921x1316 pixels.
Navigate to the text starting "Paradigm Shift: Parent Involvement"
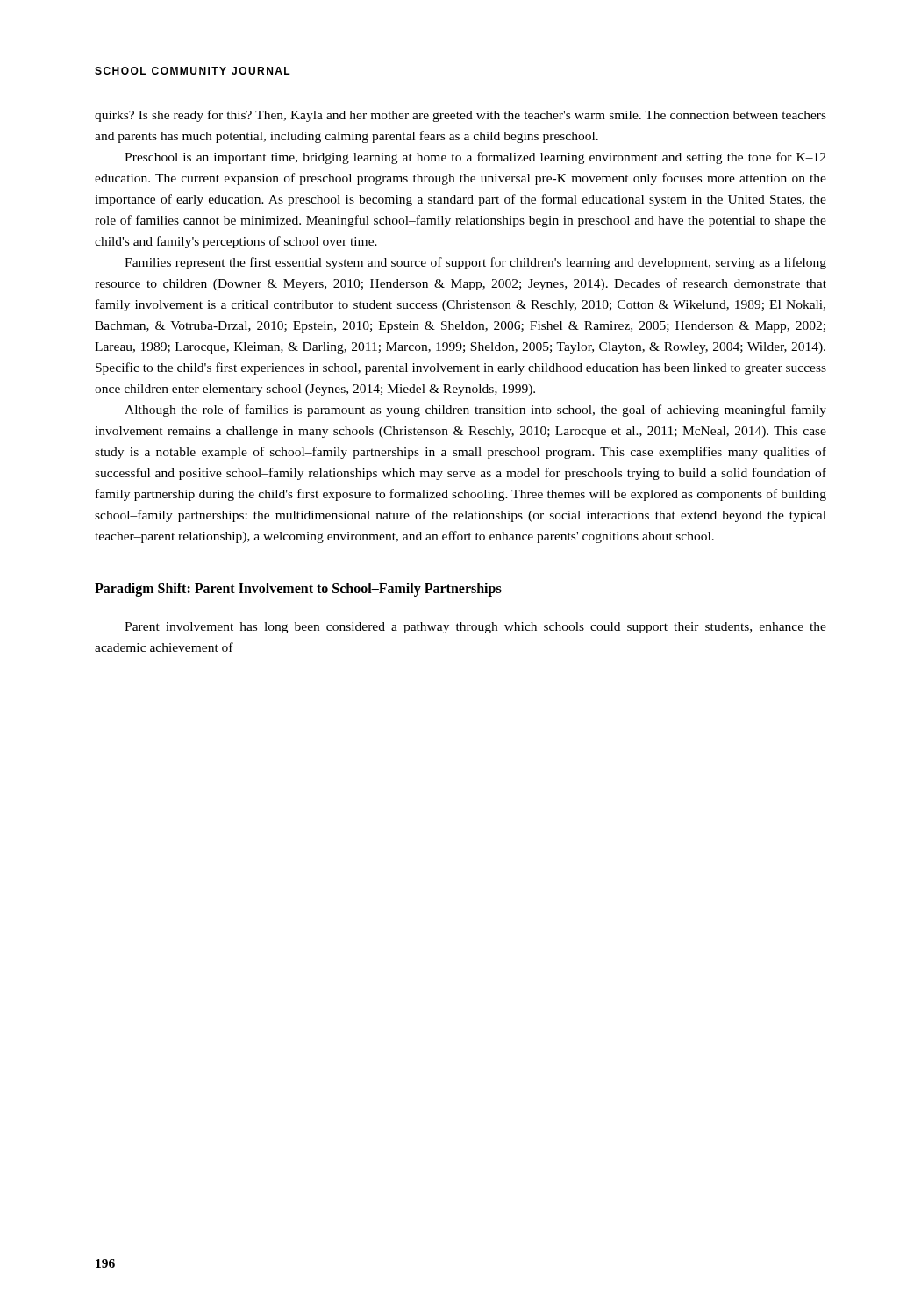click(298, 588)
